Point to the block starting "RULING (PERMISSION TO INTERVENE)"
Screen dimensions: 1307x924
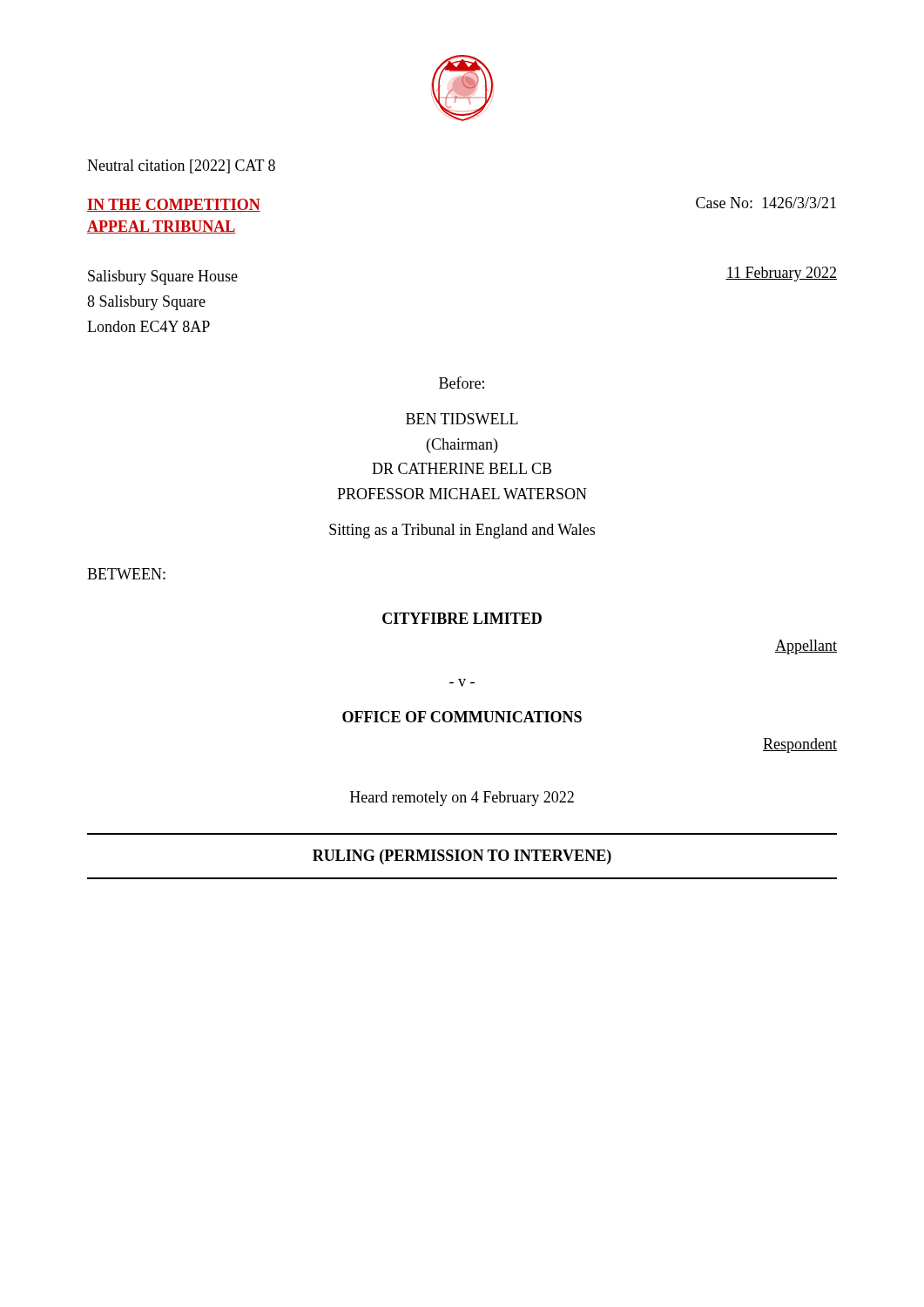tap(462, 856)
